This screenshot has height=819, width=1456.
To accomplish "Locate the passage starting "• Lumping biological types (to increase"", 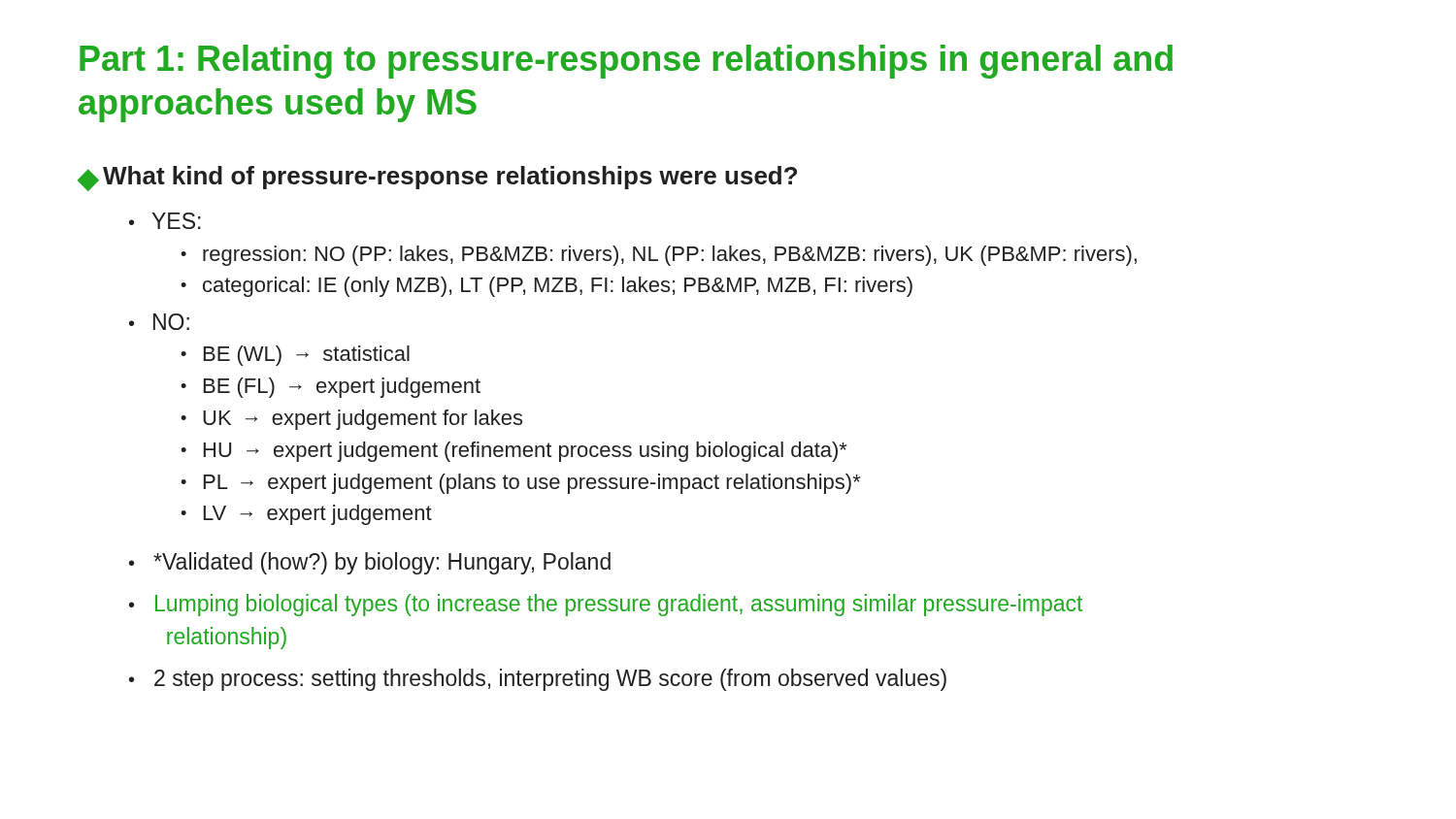I will 753,621.
